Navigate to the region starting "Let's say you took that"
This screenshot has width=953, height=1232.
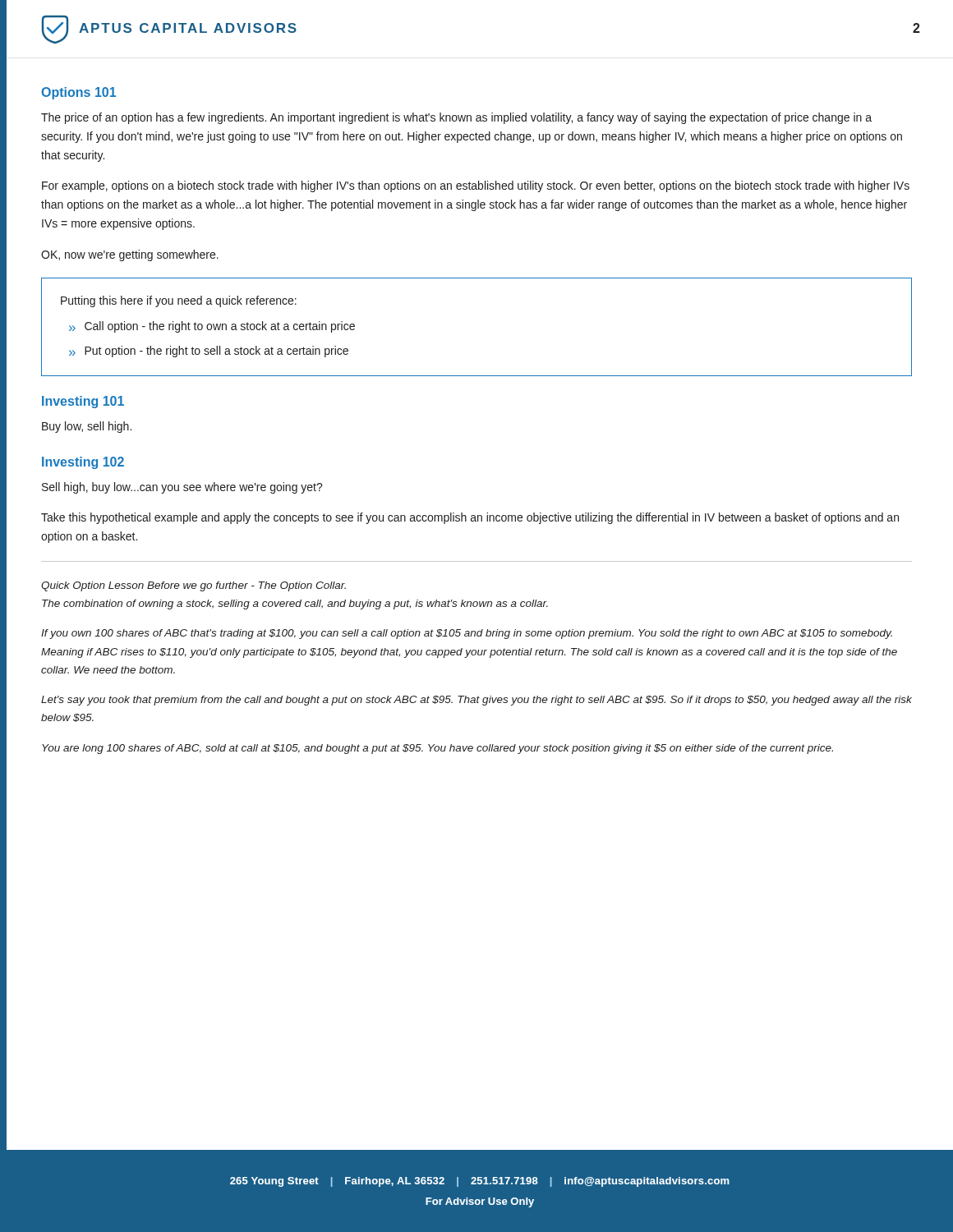click(476, 709)
